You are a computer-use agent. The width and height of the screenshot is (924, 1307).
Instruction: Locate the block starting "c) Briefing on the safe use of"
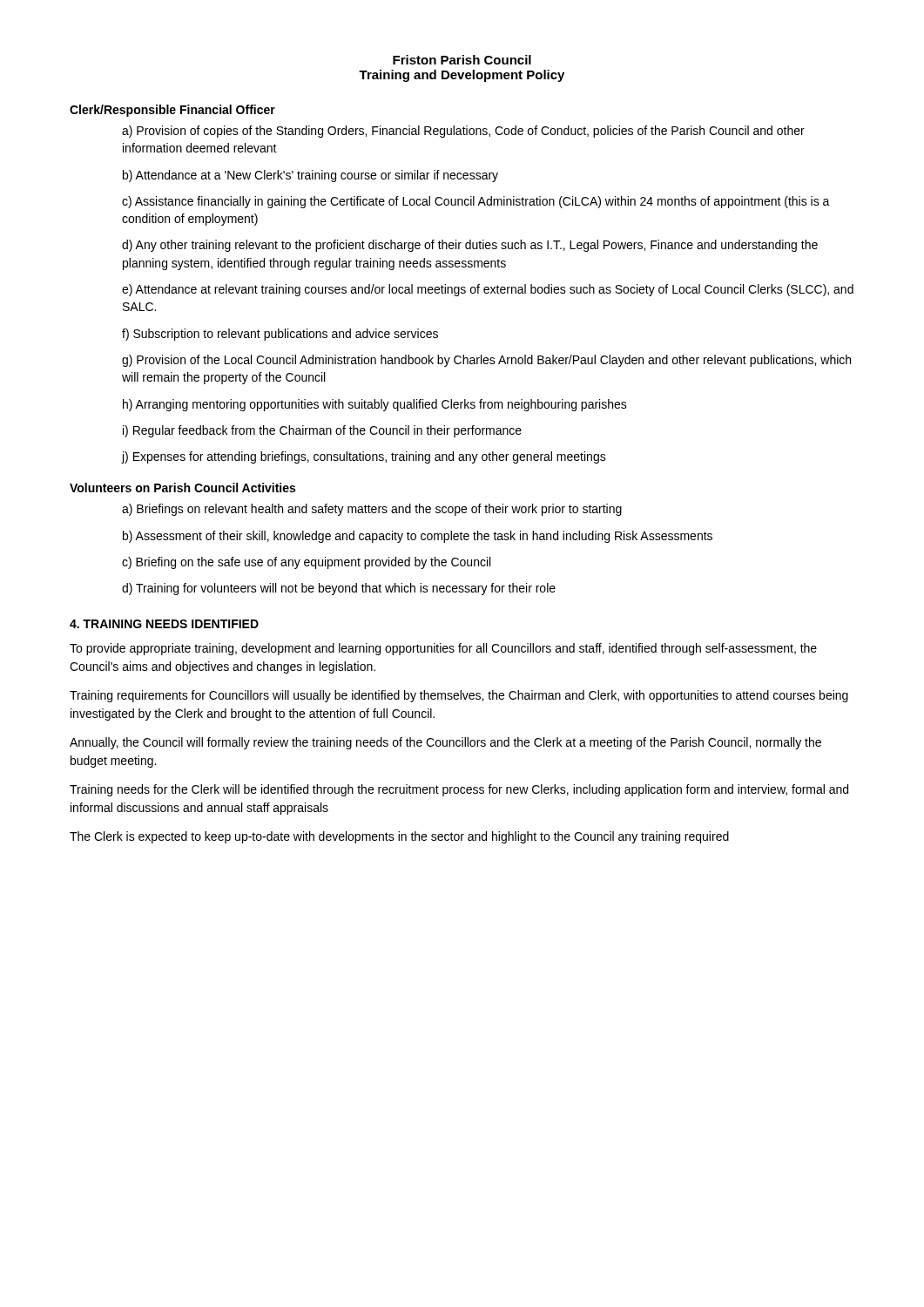(307, 562)
